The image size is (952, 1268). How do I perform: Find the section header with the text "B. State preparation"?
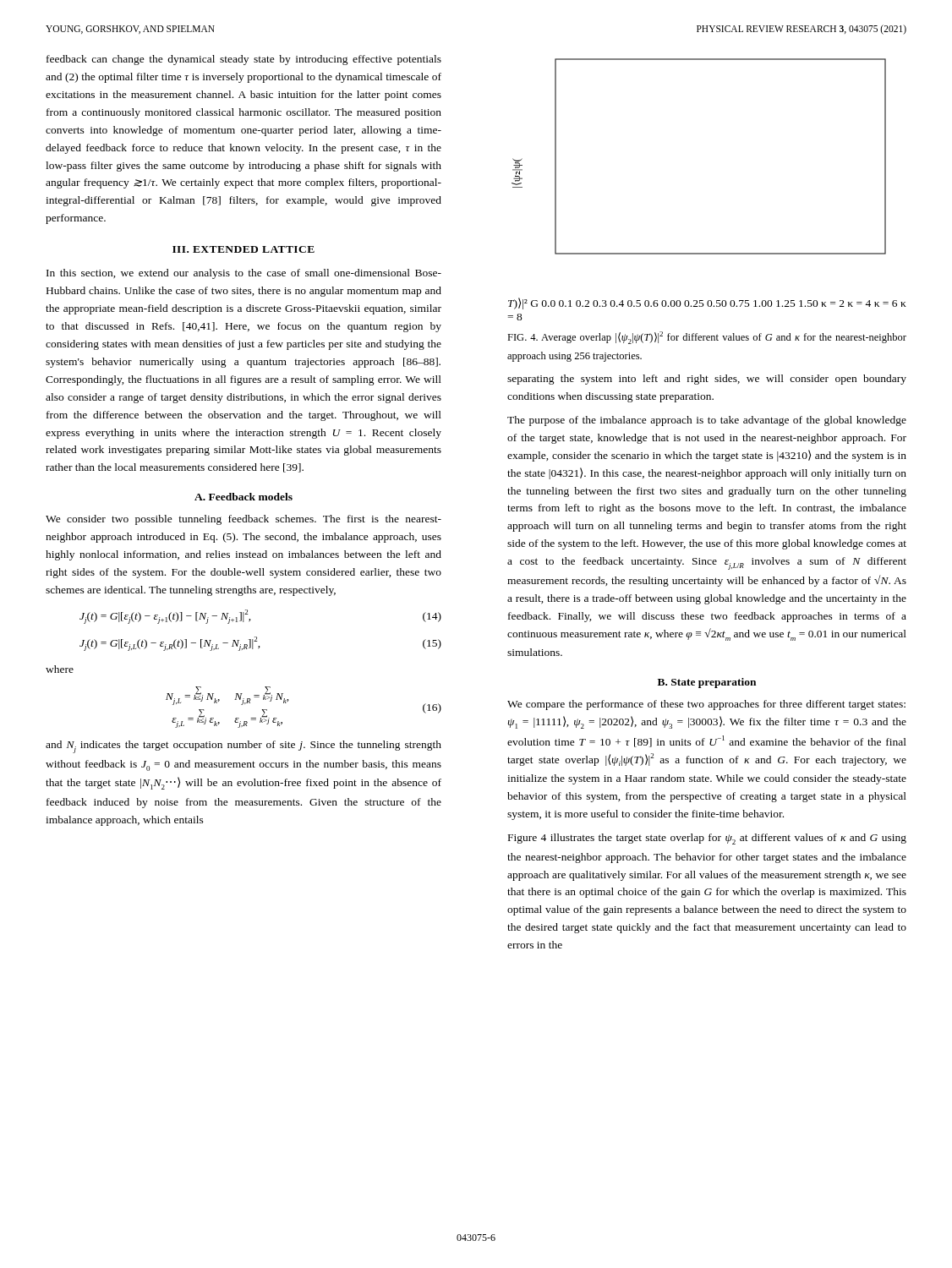(x=707, y=682)
